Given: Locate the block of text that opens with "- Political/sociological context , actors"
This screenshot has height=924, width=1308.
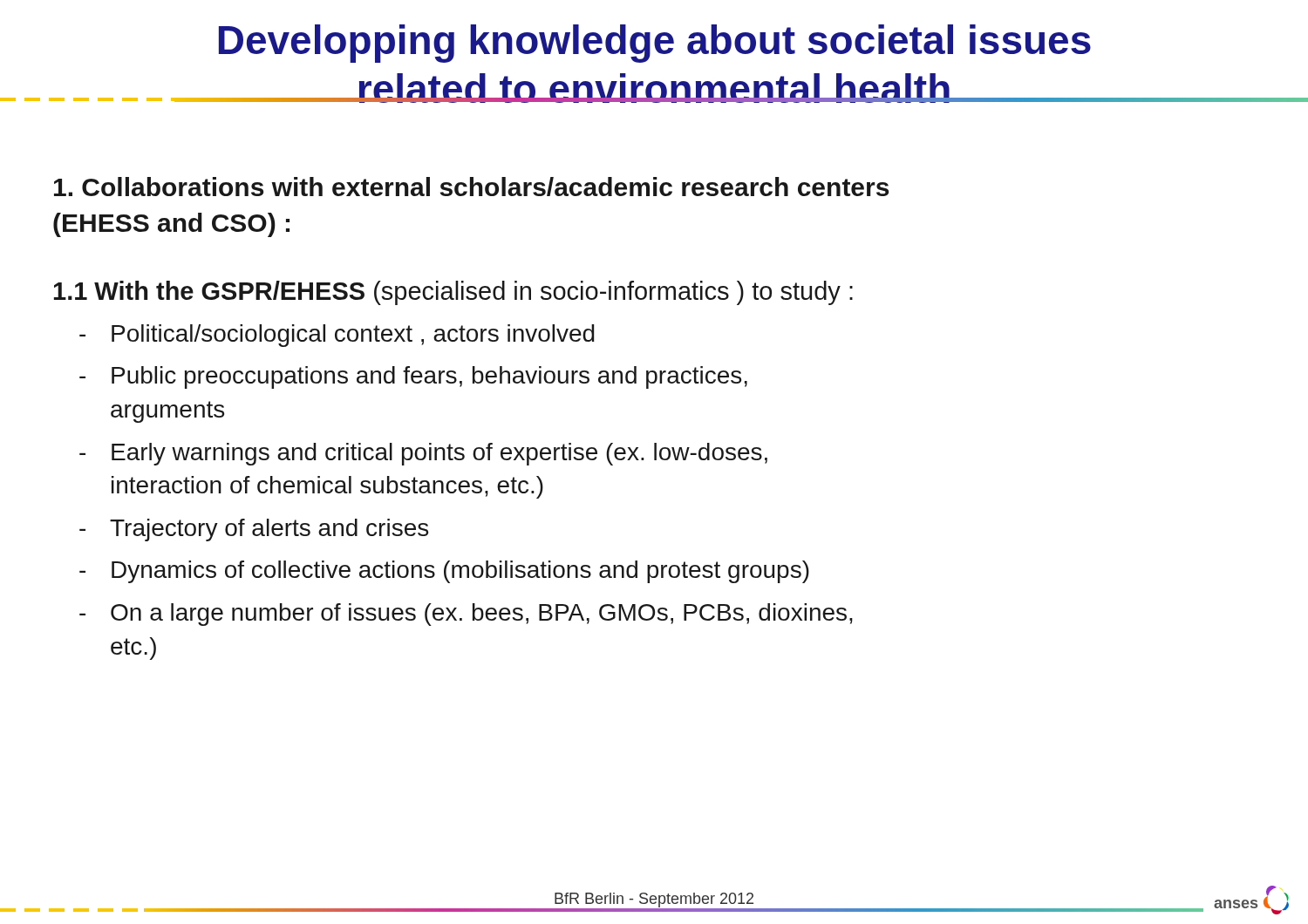Looking at the screenshot, I should (x=337, y=336).
